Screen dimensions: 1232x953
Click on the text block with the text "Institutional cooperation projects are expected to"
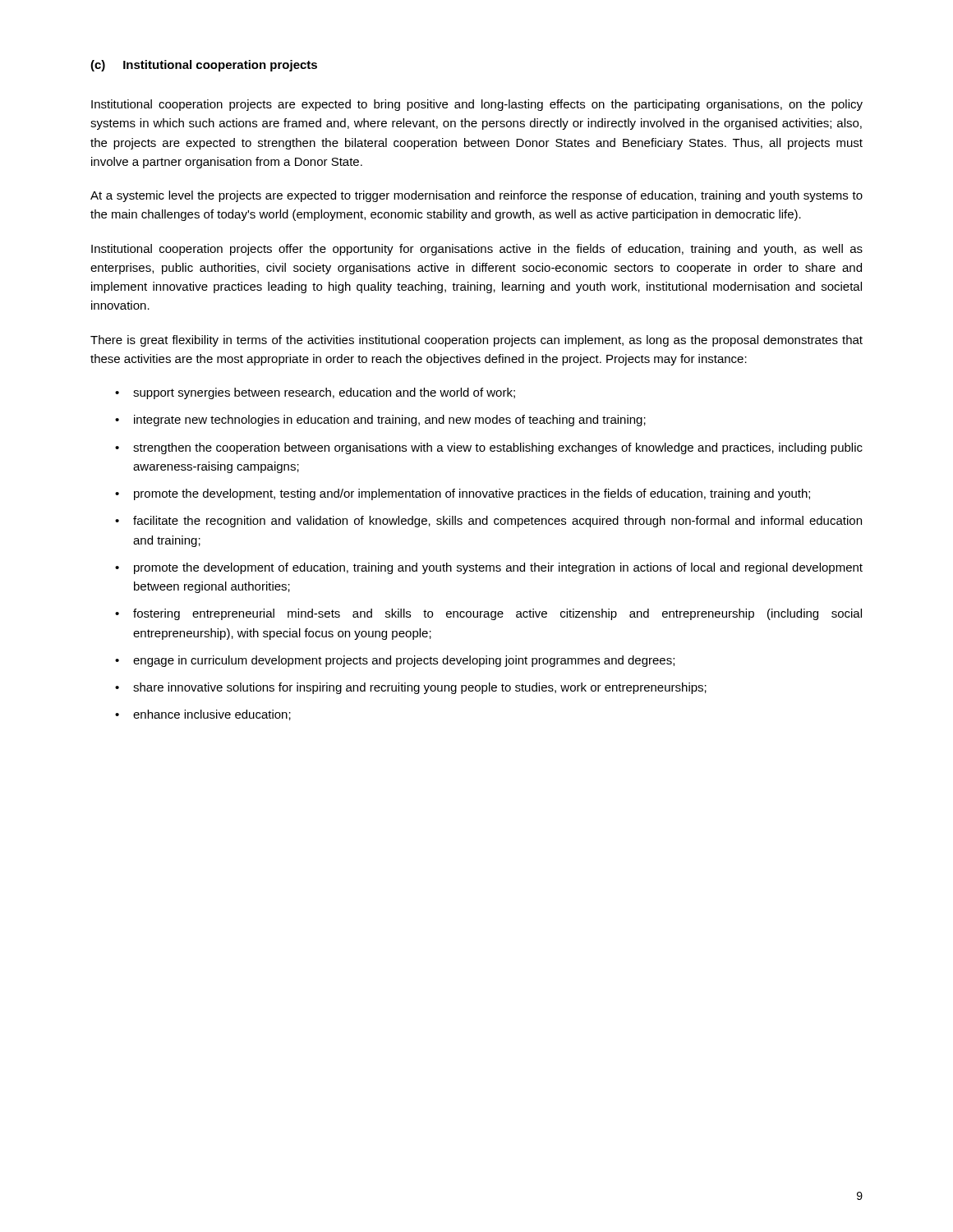pos(476,133)
